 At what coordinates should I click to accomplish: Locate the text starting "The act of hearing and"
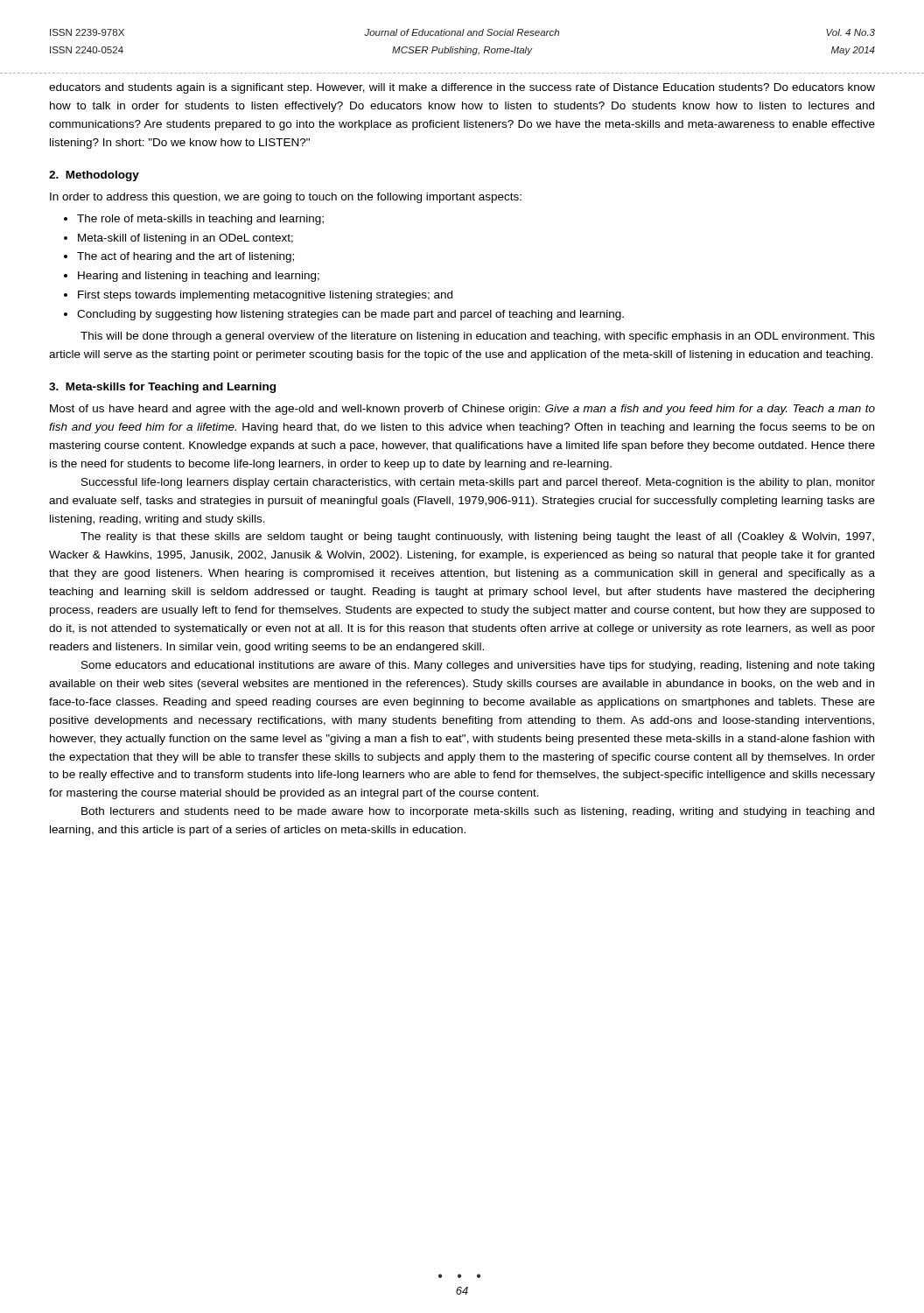[186, 256]
